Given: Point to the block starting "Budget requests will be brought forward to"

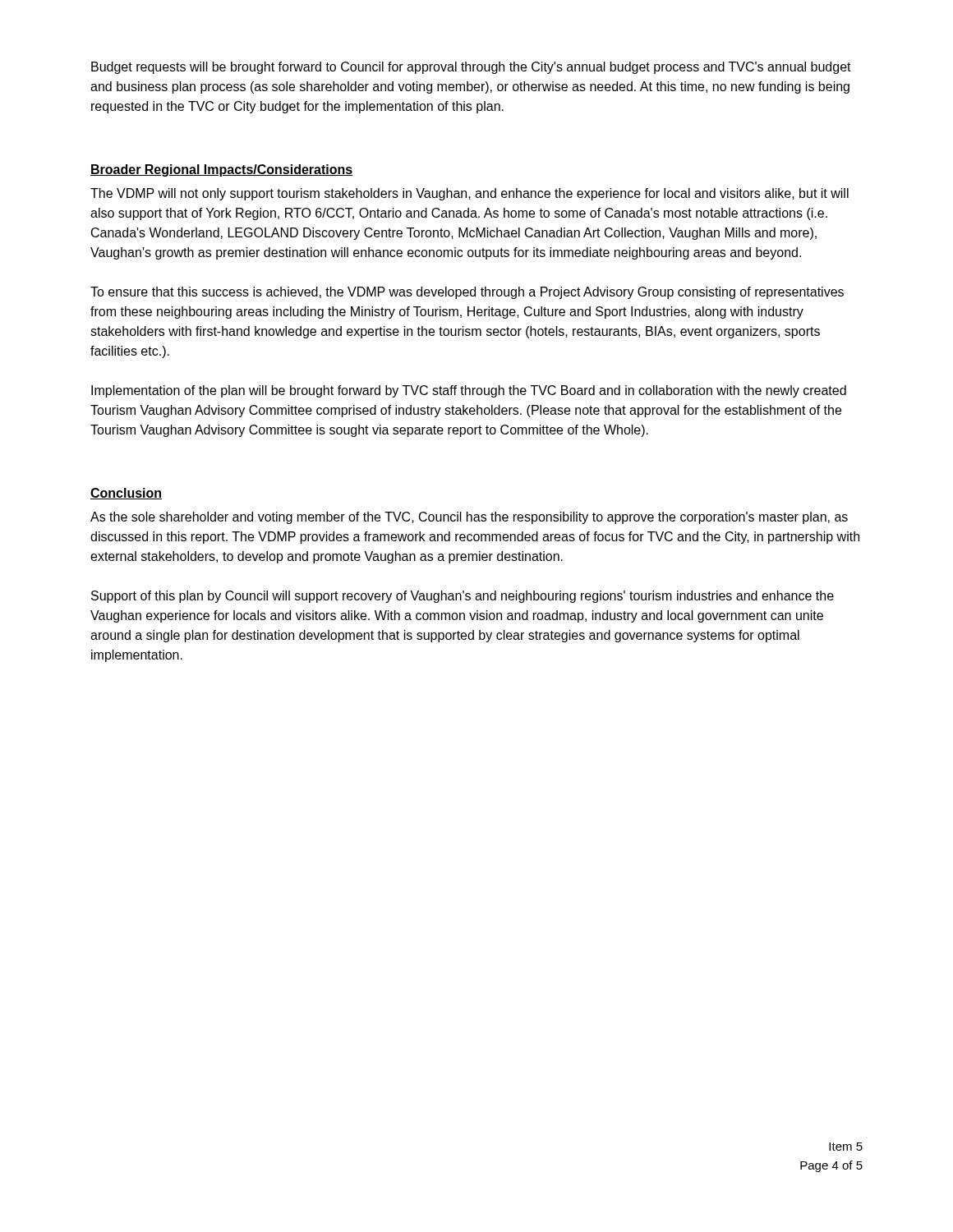Looking at the screenshot, I should coord(471,87).
